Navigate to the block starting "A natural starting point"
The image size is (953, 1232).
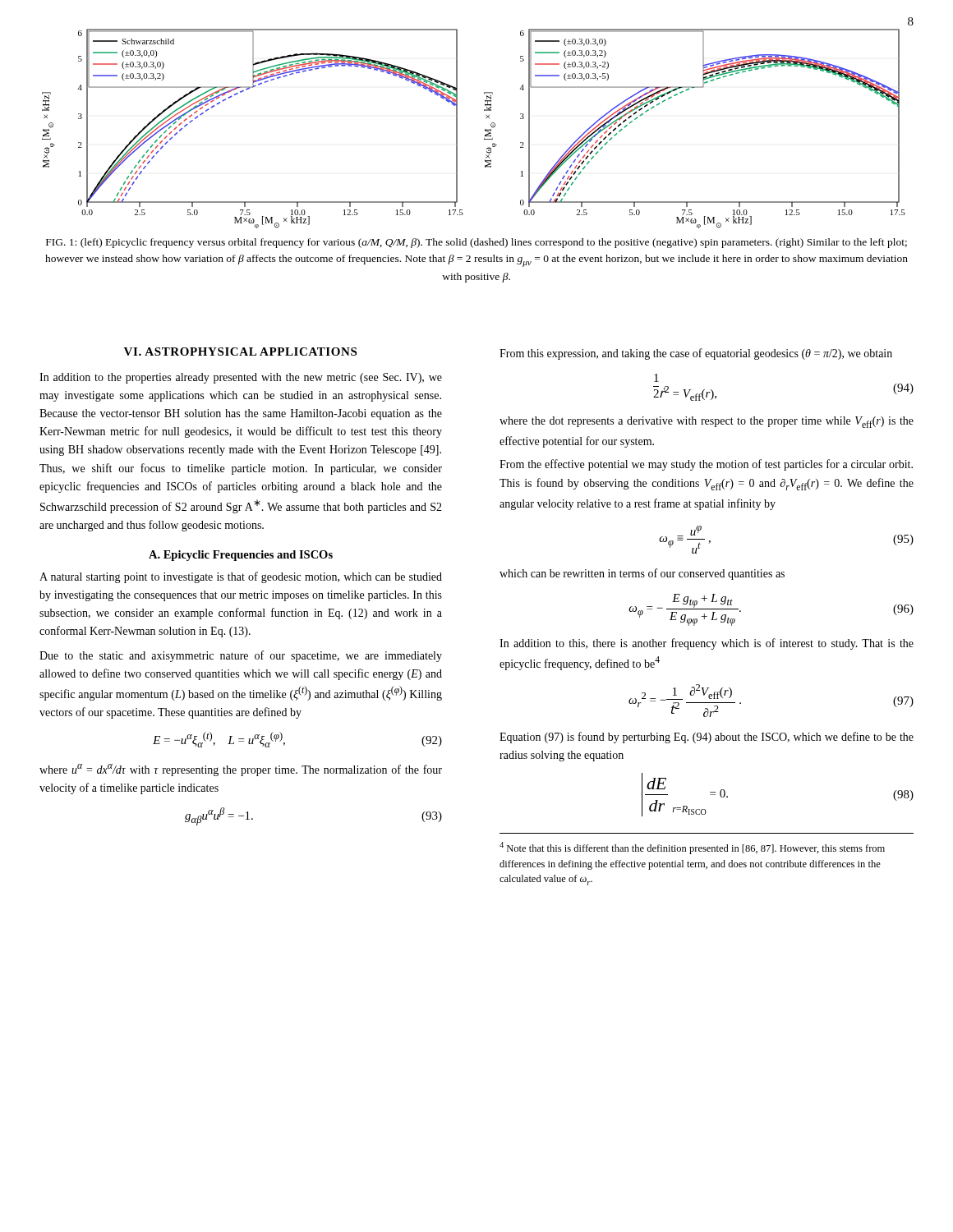pyautogui.click(x=241, y=604)
